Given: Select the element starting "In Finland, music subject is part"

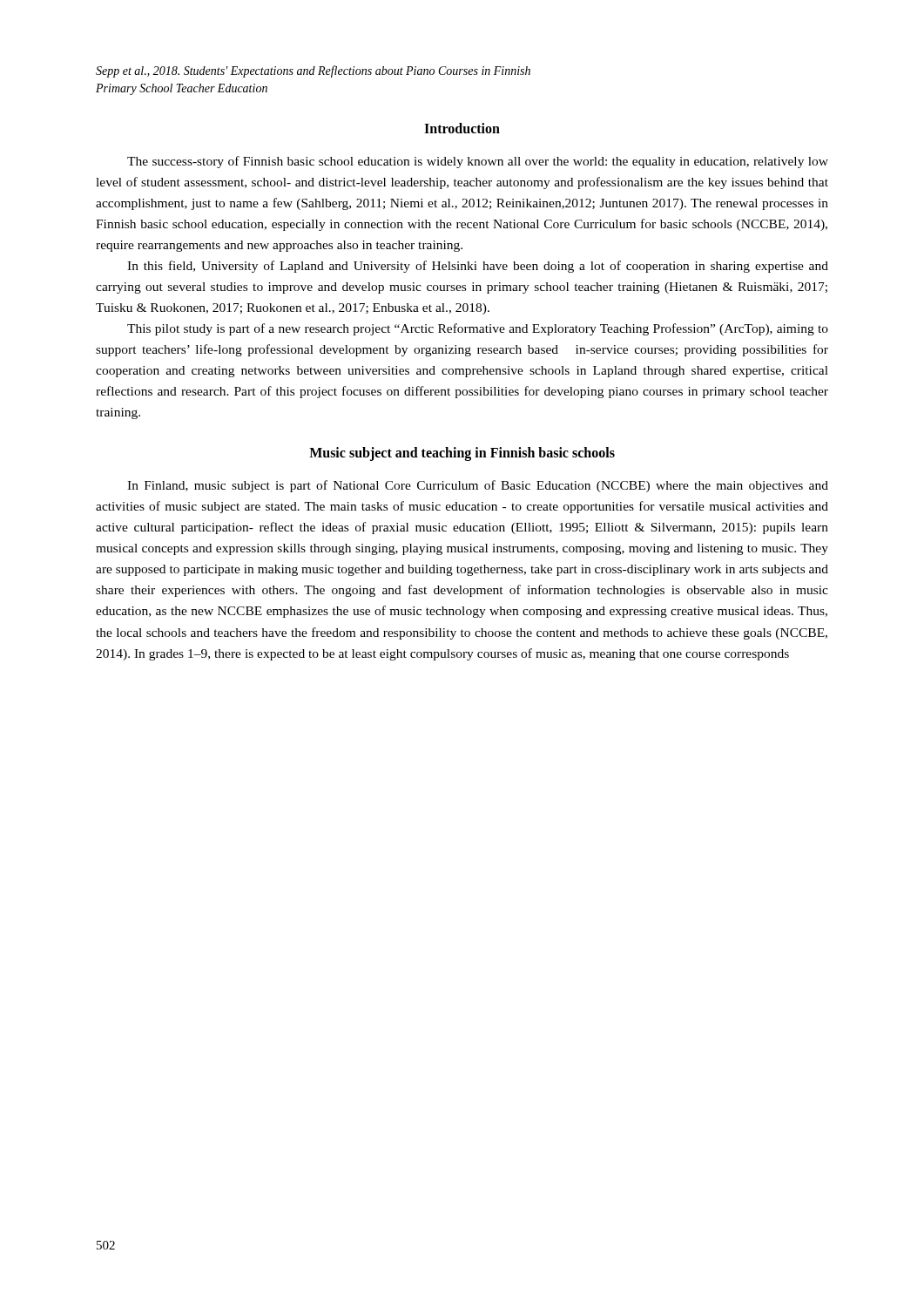Looking at the screenshot, I should coord(462,569).
